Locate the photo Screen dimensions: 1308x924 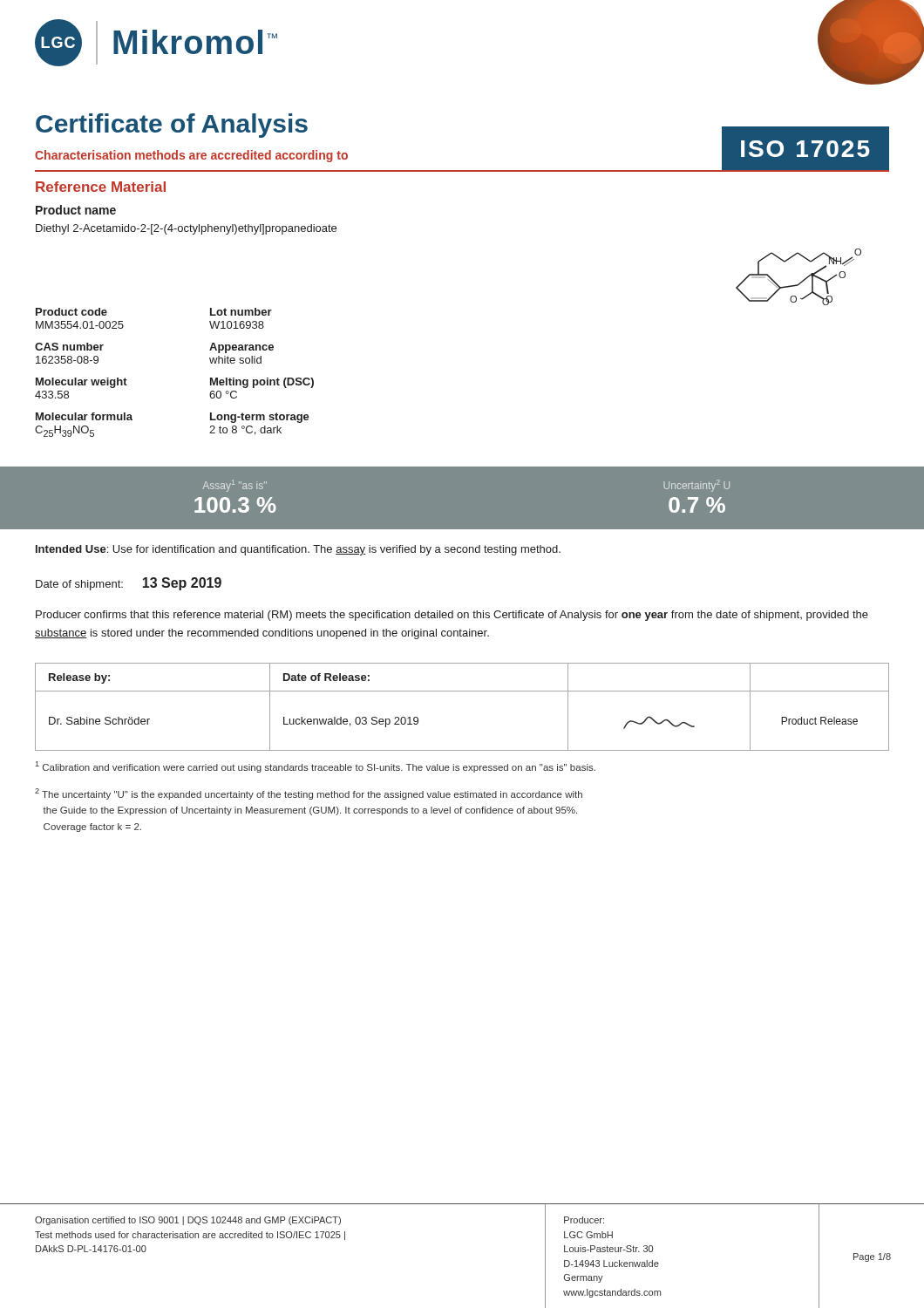(863, 48)
